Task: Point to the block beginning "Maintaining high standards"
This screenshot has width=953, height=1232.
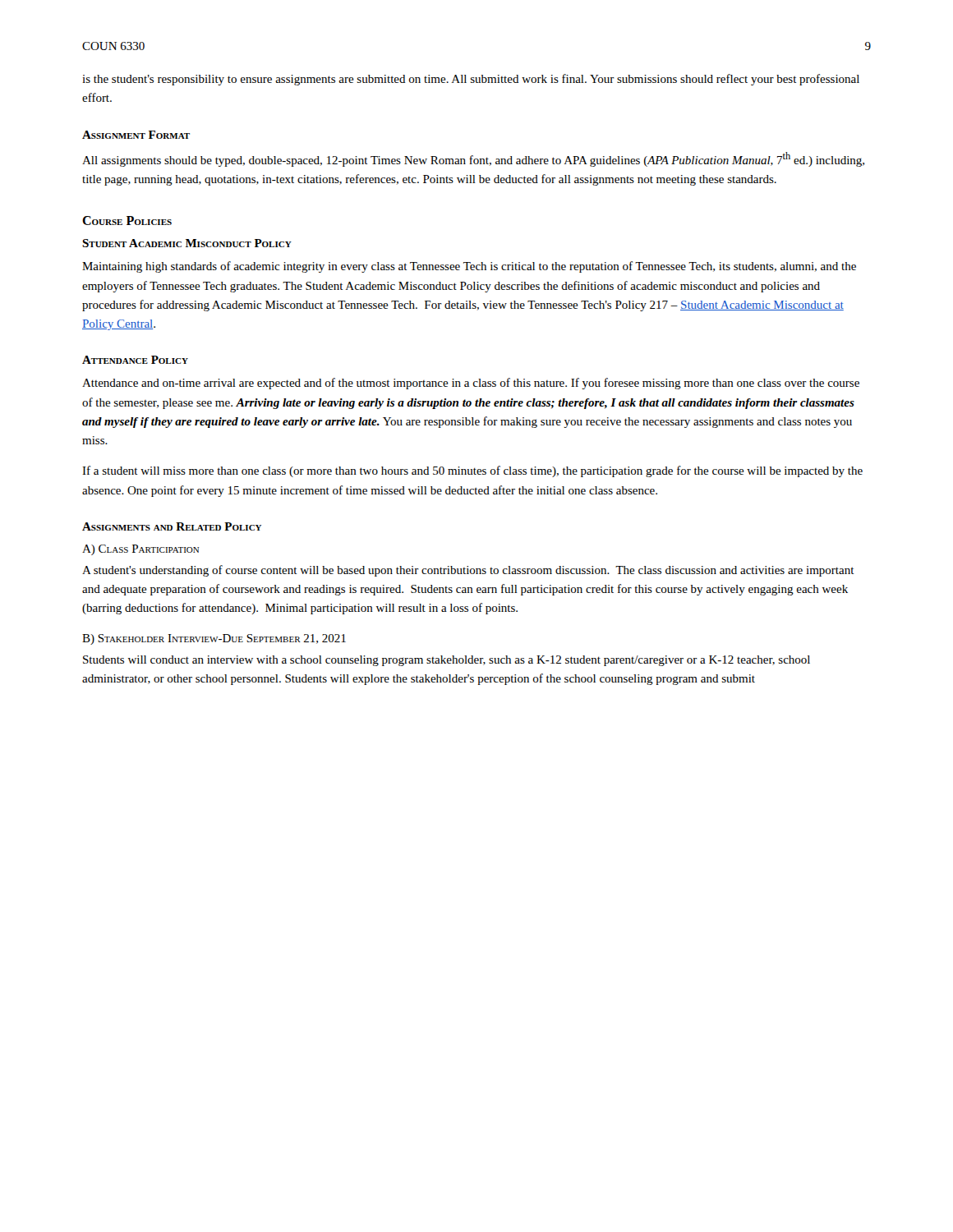Action: click(469, 295)
